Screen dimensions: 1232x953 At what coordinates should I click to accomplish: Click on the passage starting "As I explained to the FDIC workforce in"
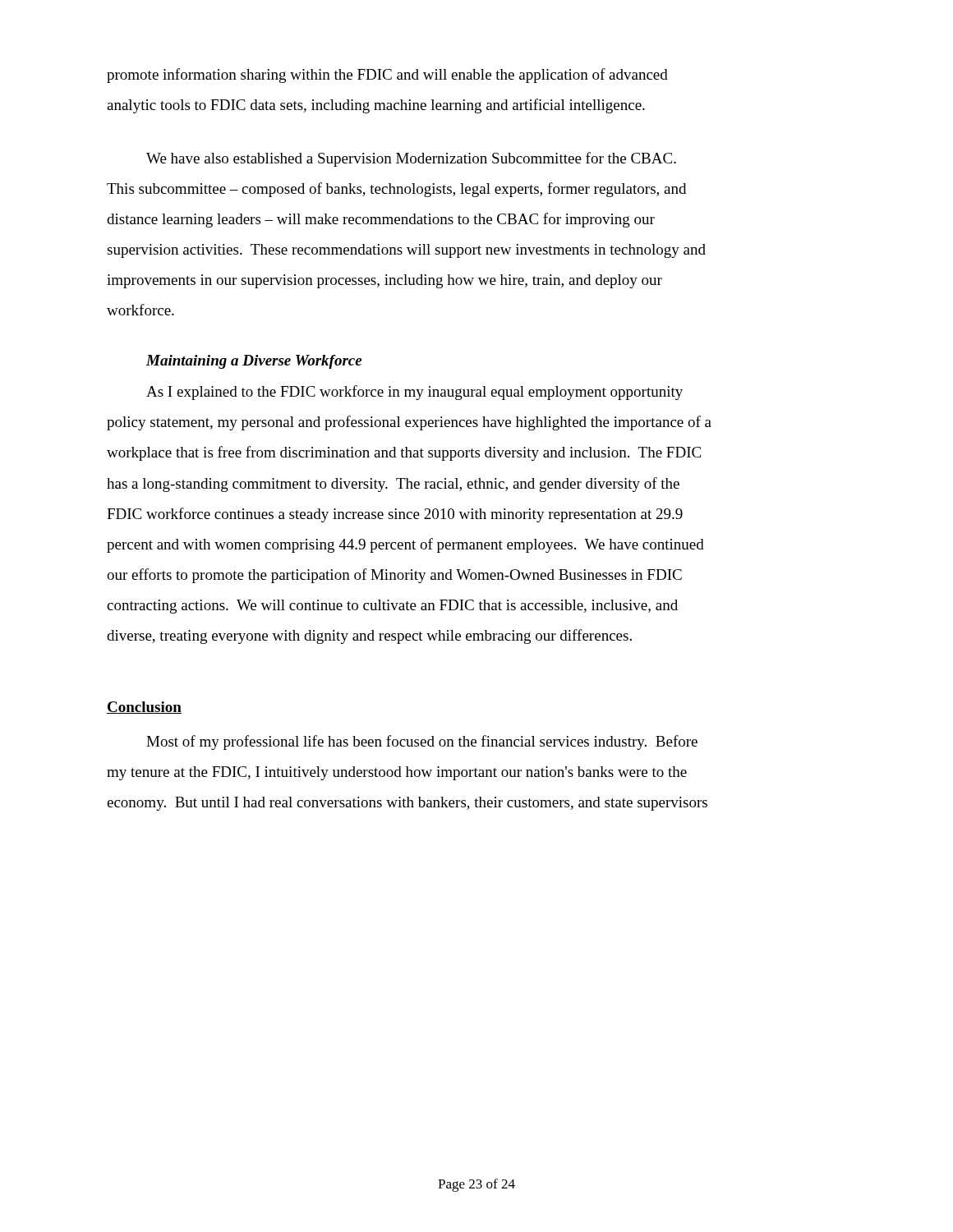[x=476, y=513]
